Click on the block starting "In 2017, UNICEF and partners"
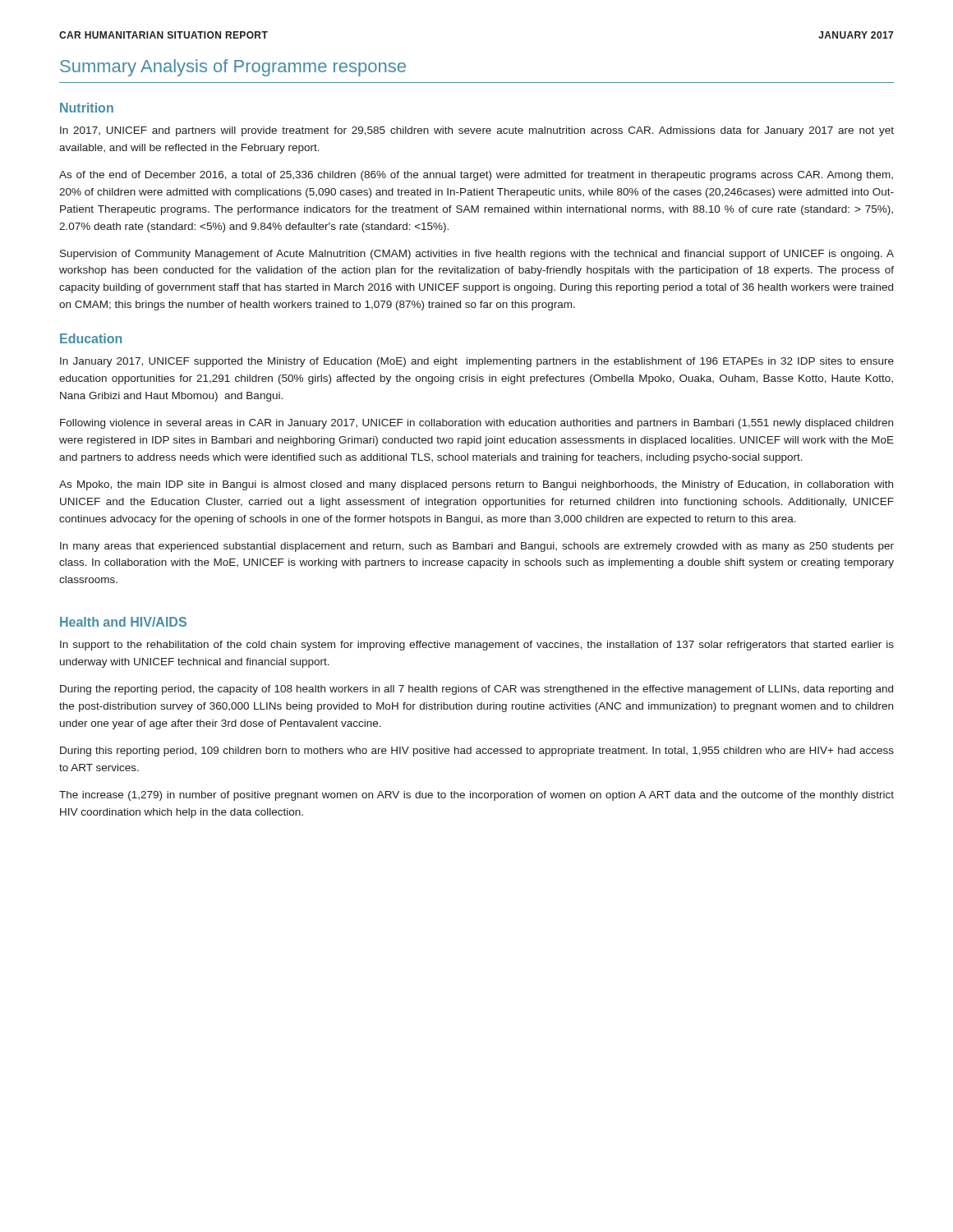 (476, 139)
